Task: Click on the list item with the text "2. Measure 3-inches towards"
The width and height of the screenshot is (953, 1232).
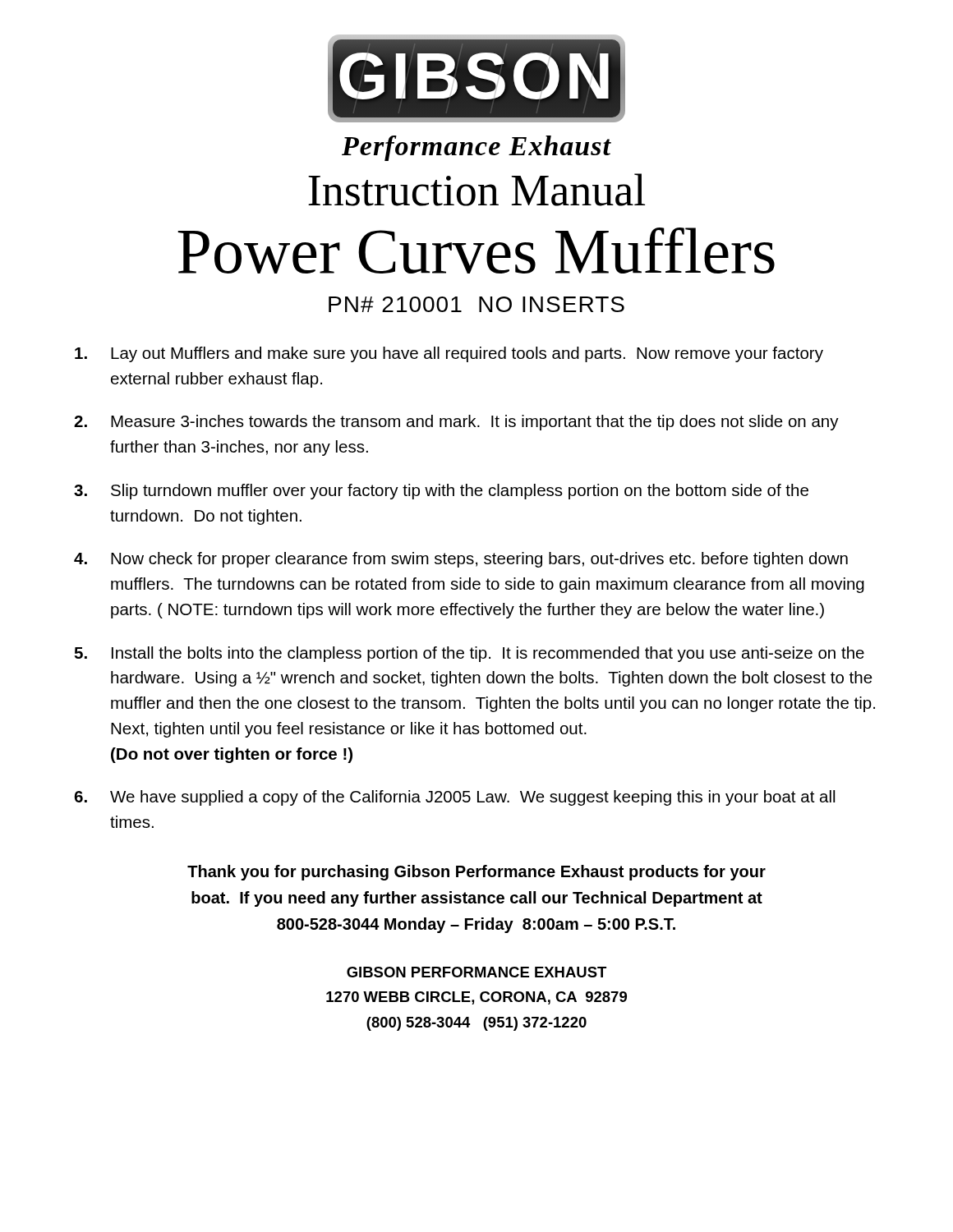Action: click(476, 435)
